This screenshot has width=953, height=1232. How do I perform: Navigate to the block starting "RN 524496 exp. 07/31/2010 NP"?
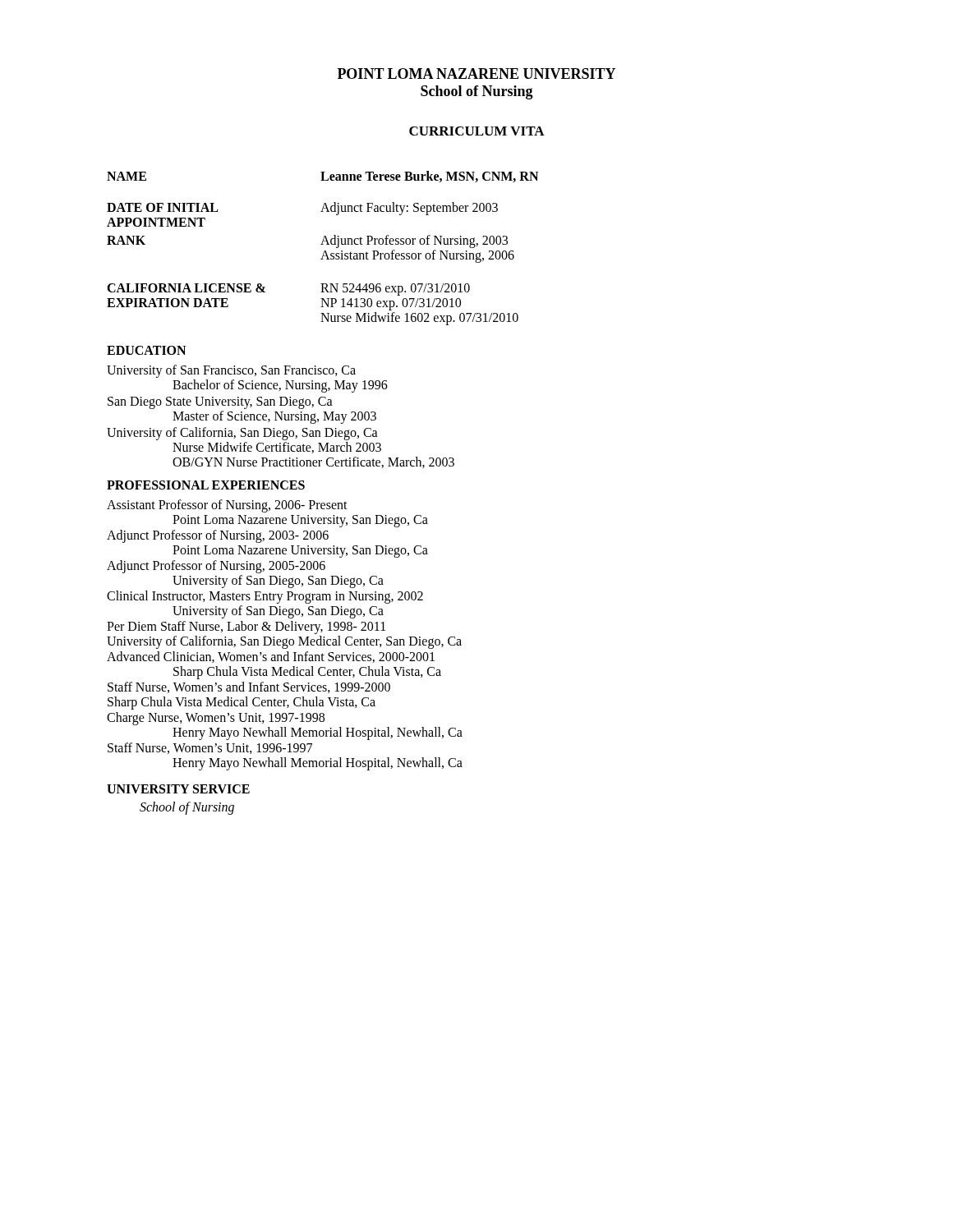[420, 303]
